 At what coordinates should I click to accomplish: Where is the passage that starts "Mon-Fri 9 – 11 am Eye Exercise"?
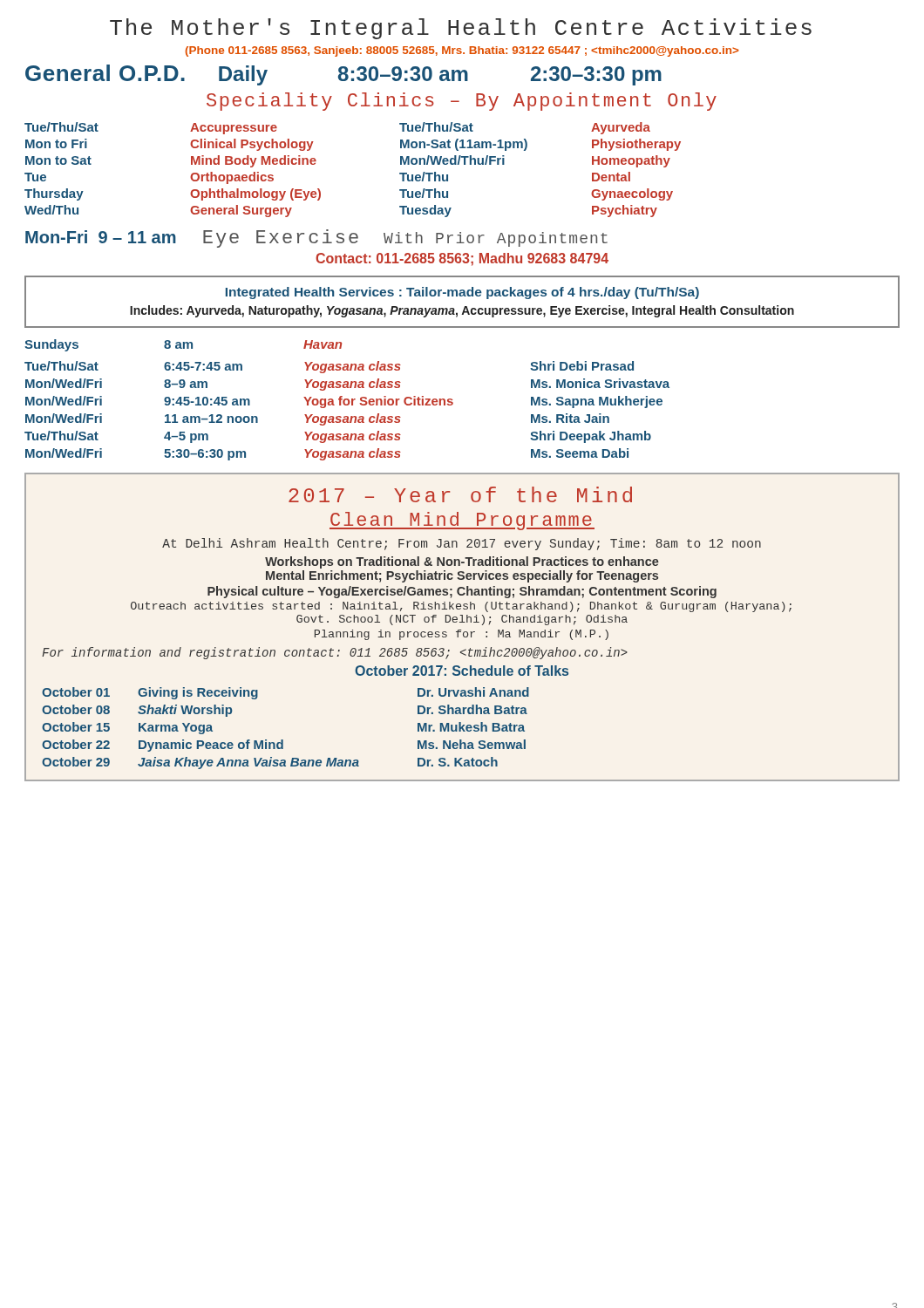click(x=317, y=239)
